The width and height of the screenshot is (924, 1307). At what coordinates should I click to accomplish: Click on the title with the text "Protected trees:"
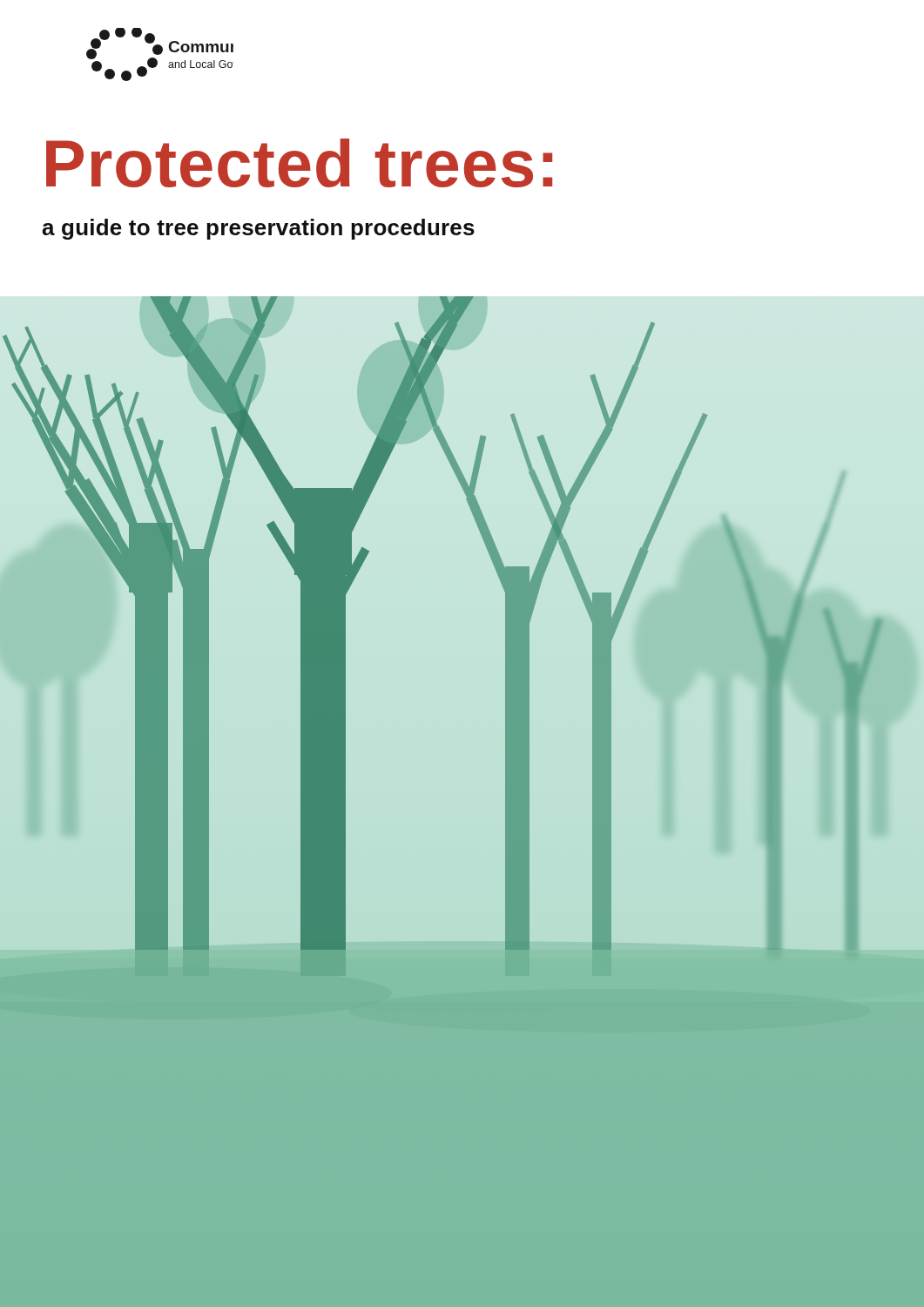(x=301, y=164)
